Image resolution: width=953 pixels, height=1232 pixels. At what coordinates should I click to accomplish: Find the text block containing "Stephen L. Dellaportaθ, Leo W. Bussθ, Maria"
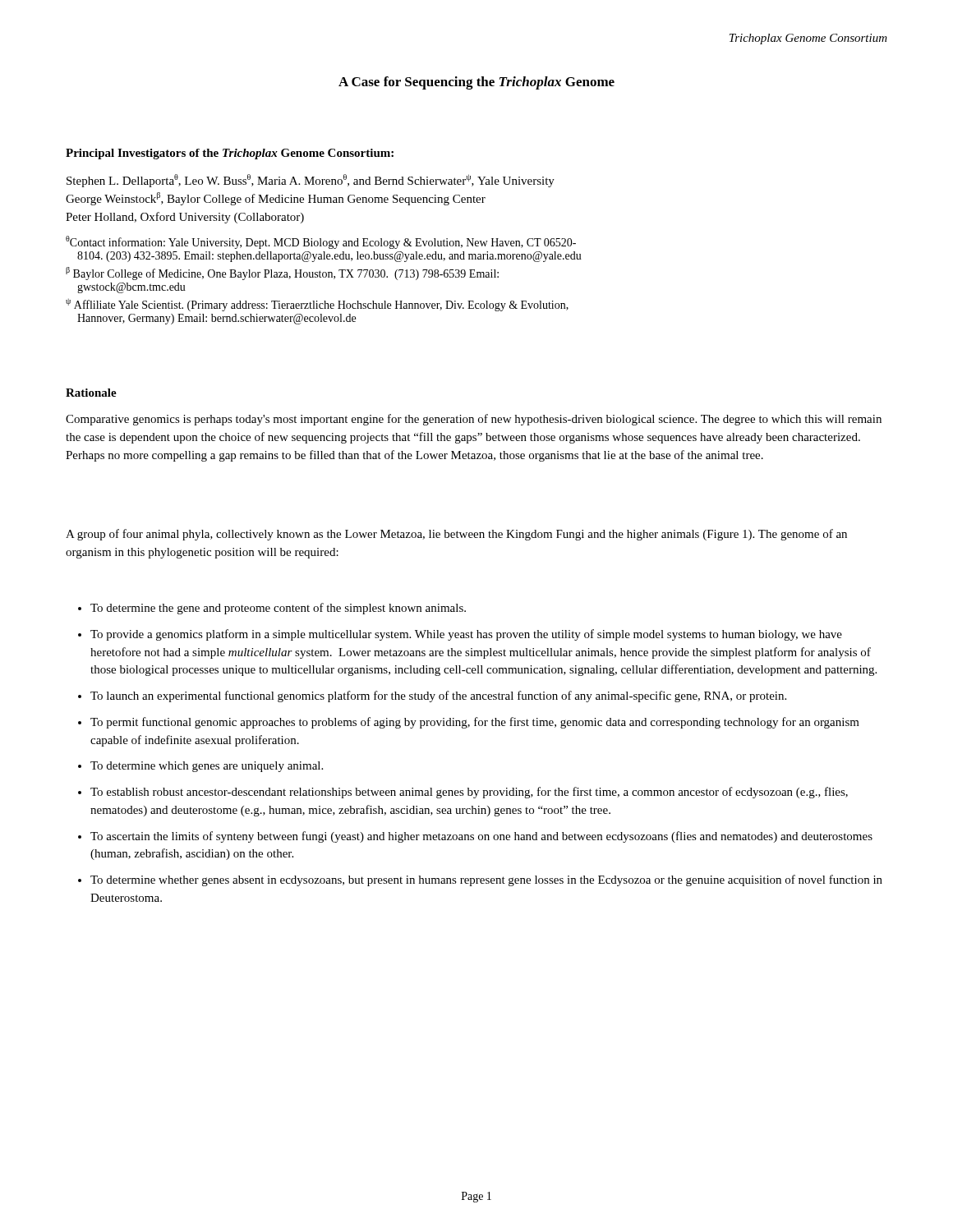tap(476, 199)
